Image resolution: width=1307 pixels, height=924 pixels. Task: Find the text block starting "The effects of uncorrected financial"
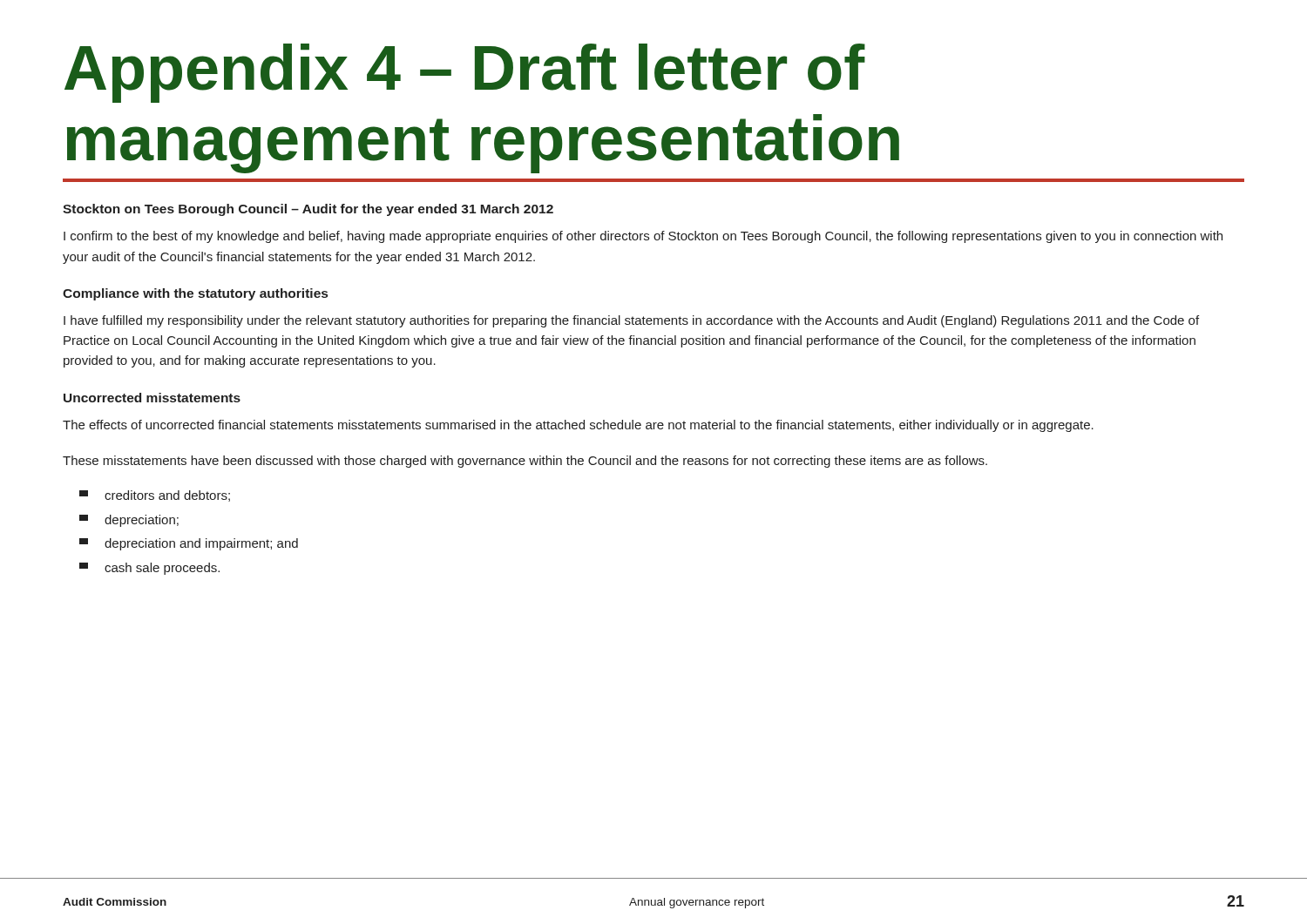578,424
